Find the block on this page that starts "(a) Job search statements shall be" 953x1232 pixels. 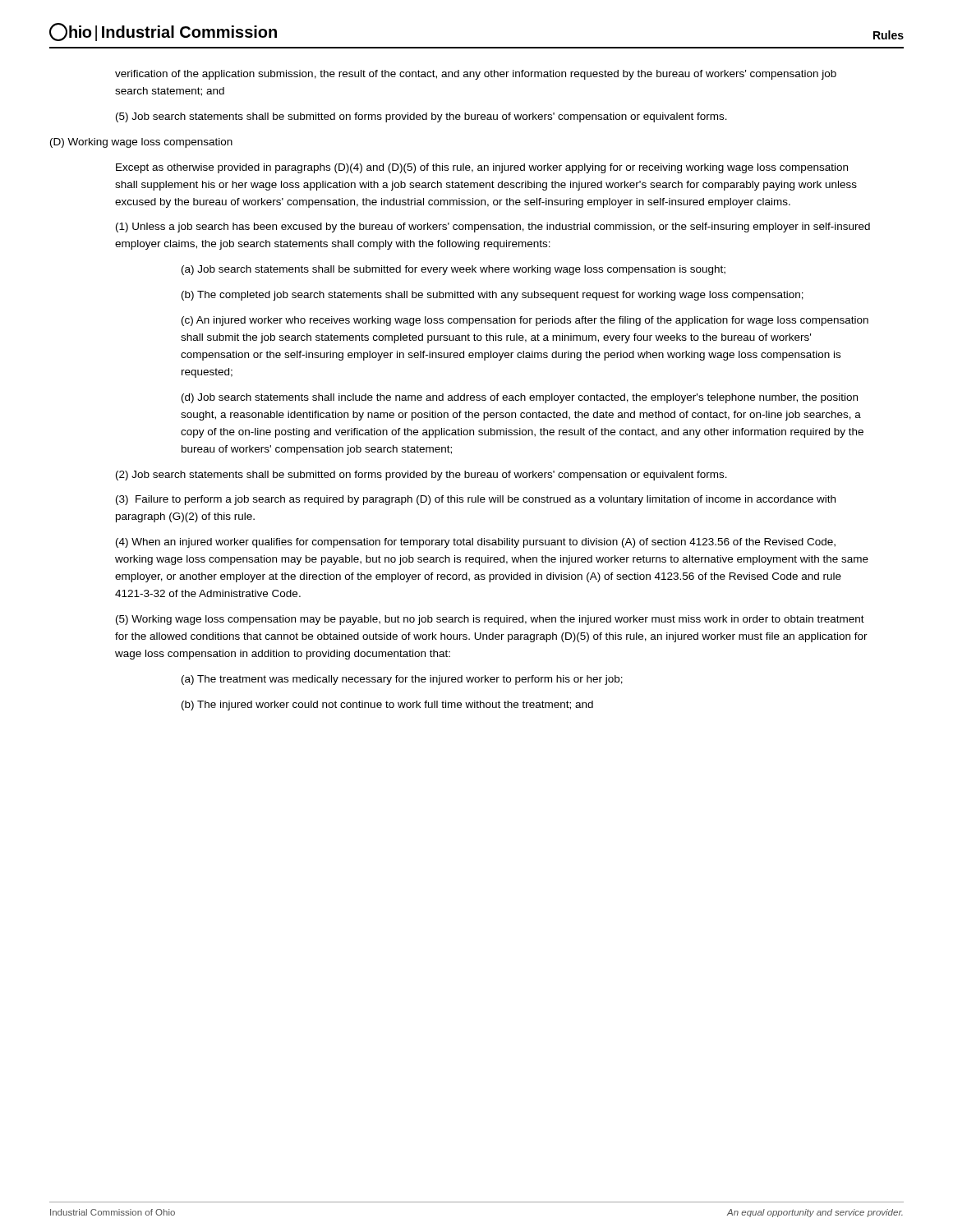(454, 269)
